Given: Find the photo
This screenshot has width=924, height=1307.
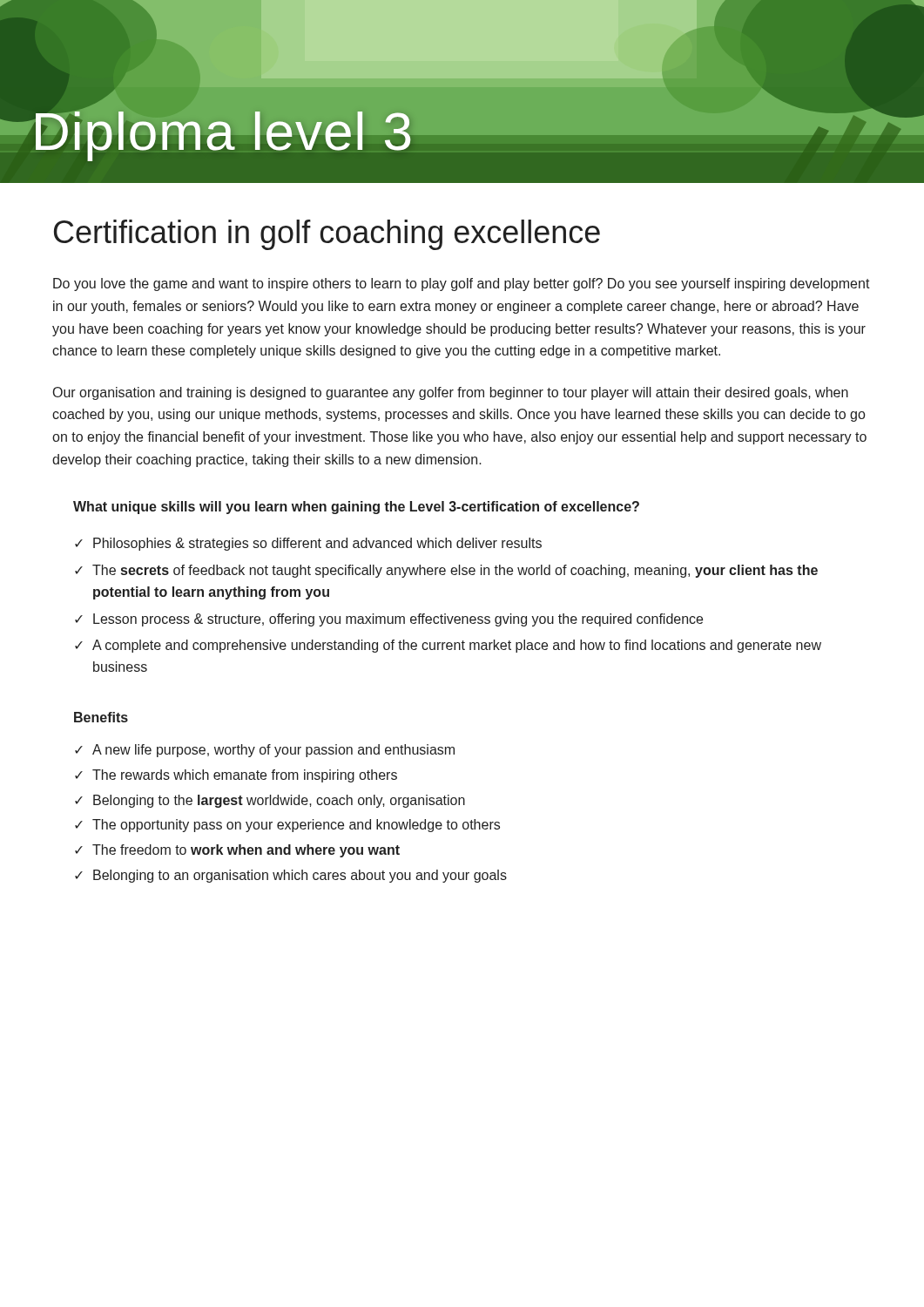Looking at the screenshot, I should click(x=462, y=91).
